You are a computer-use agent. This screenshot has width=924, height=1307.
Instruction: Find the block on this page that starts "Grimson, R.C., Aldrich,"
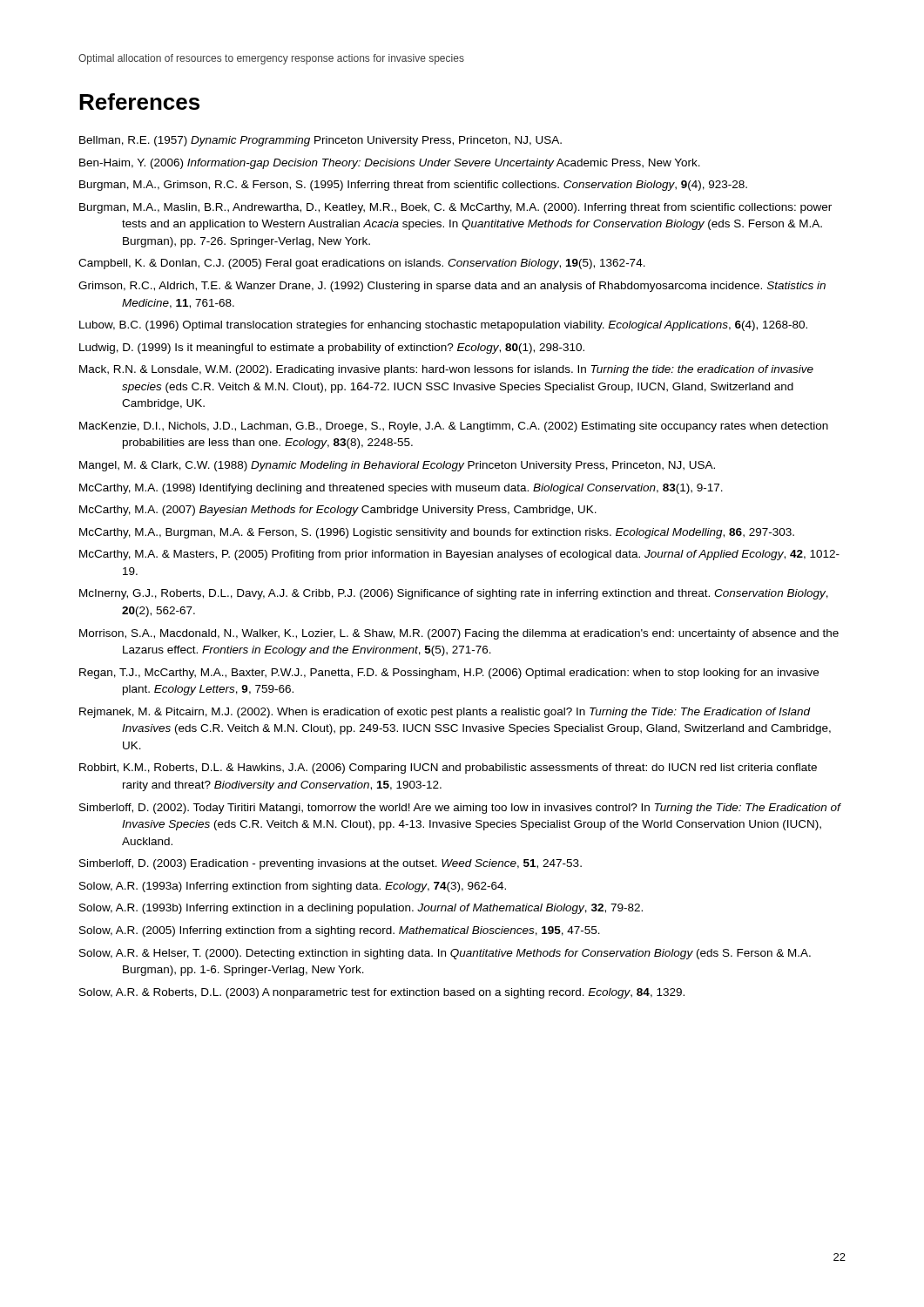click(452, 294)
